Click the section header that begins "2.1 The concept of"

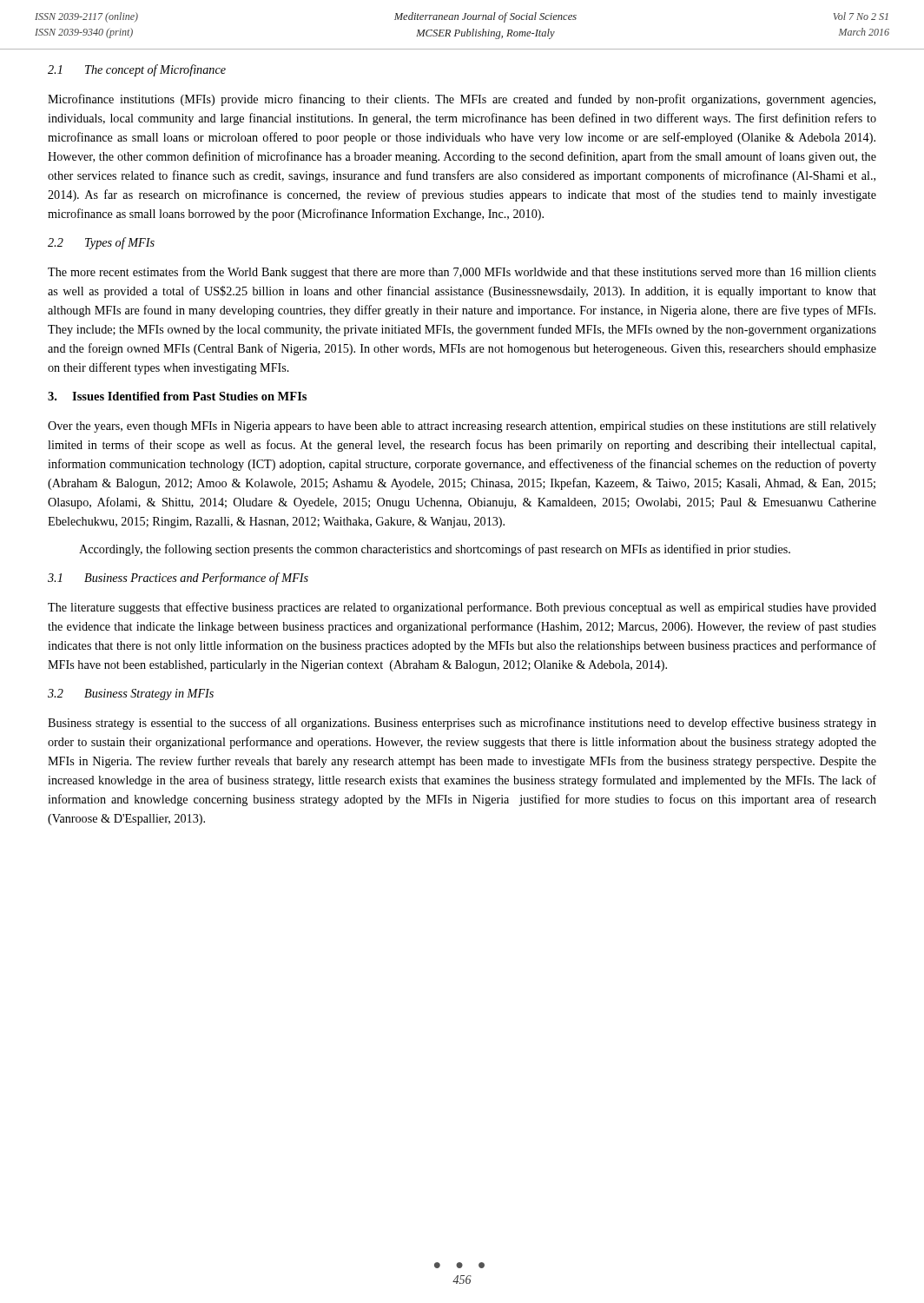click(137, 70)
